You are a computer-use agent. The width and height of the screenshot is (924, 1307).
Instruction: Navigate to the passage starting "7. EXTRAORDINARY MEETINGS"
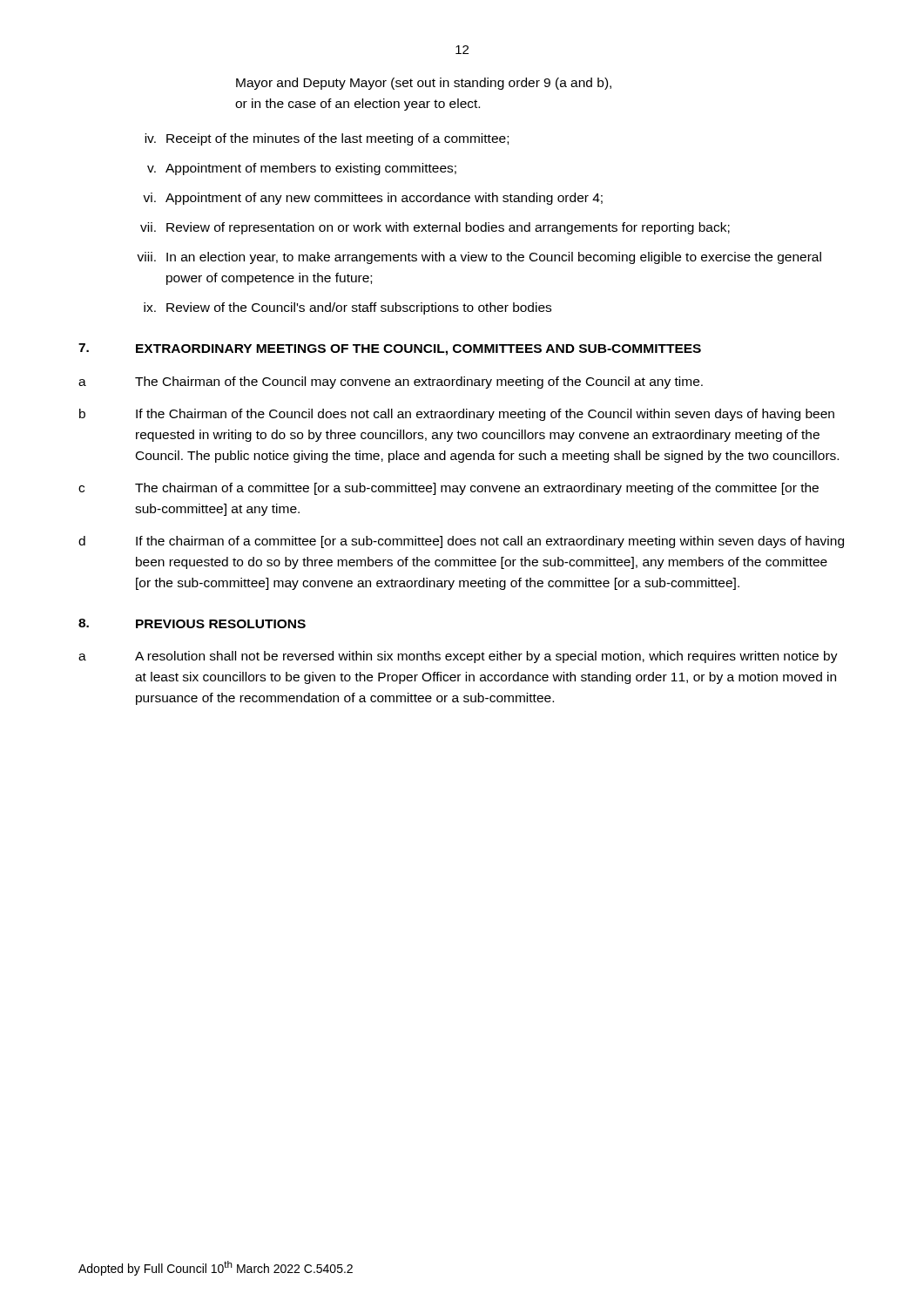(x=390, y=349)
